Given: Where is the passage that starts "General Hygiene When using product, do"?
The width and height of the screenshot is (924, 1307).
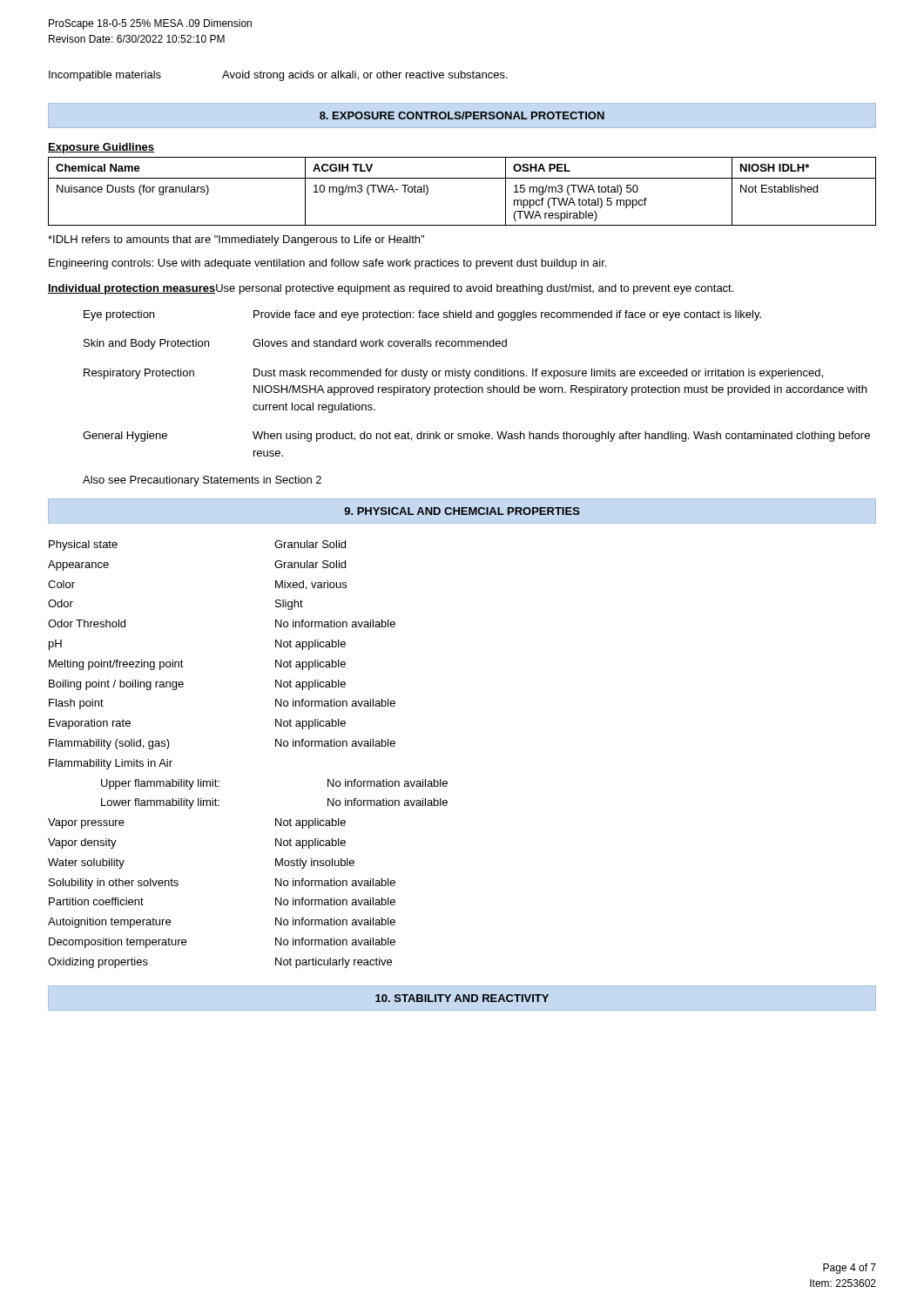Looking at the screenshot, I should tap(479, 444).
